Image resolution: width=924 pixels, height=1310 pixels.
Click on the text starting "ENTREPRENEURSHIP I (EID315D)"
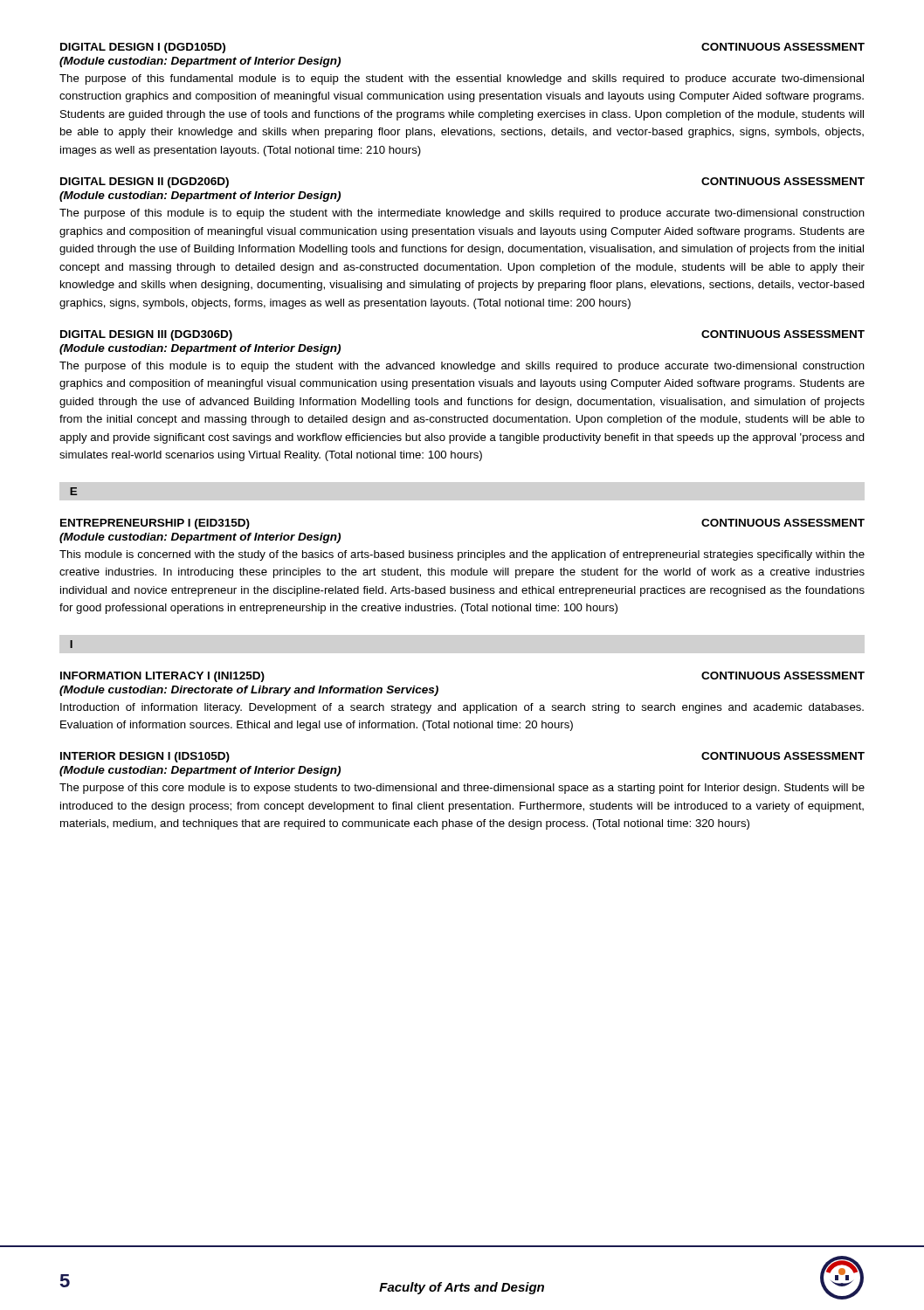[x=155, y=522]
